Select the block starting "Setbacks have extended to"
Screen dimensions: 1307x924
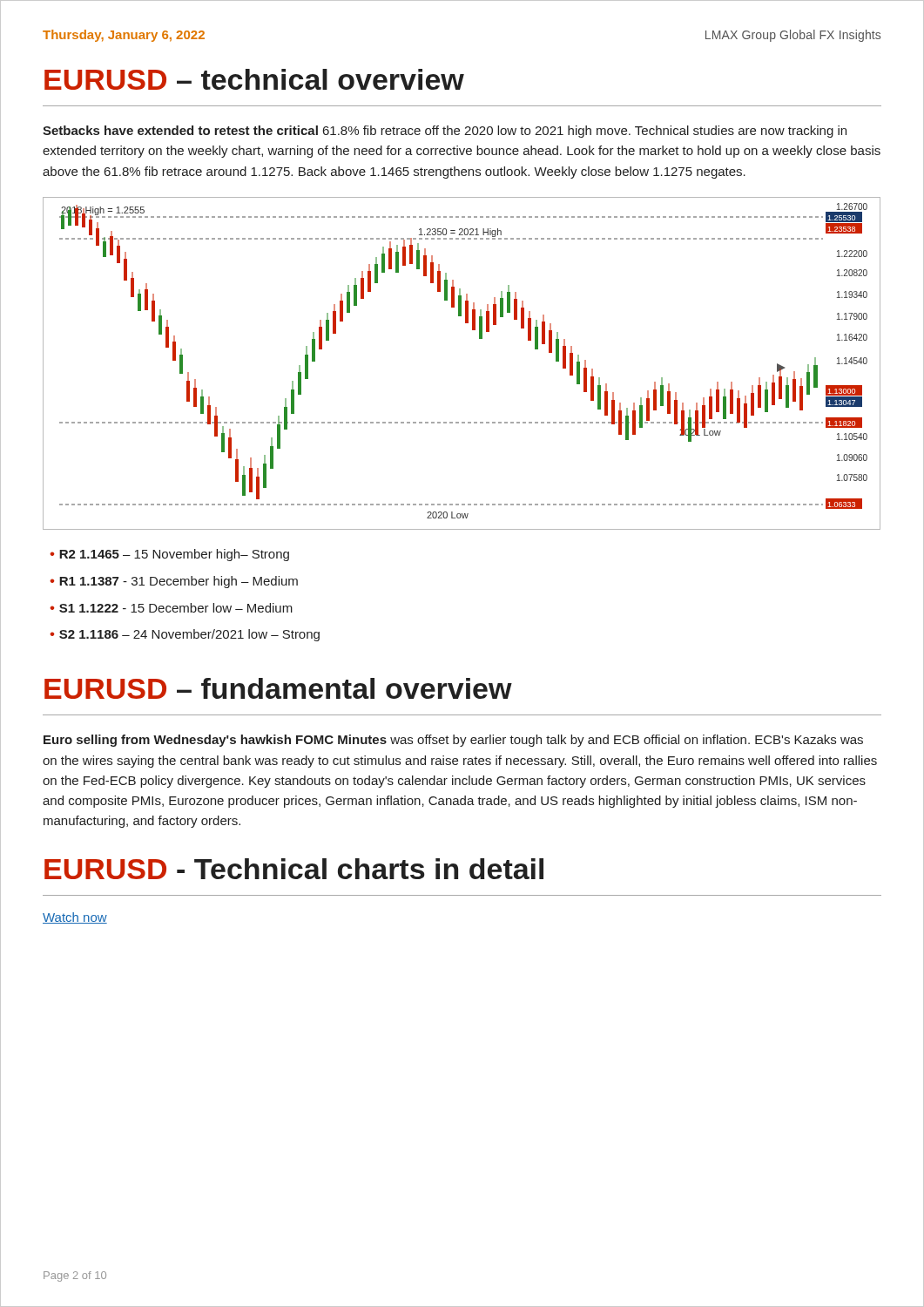tap(462, 151)
